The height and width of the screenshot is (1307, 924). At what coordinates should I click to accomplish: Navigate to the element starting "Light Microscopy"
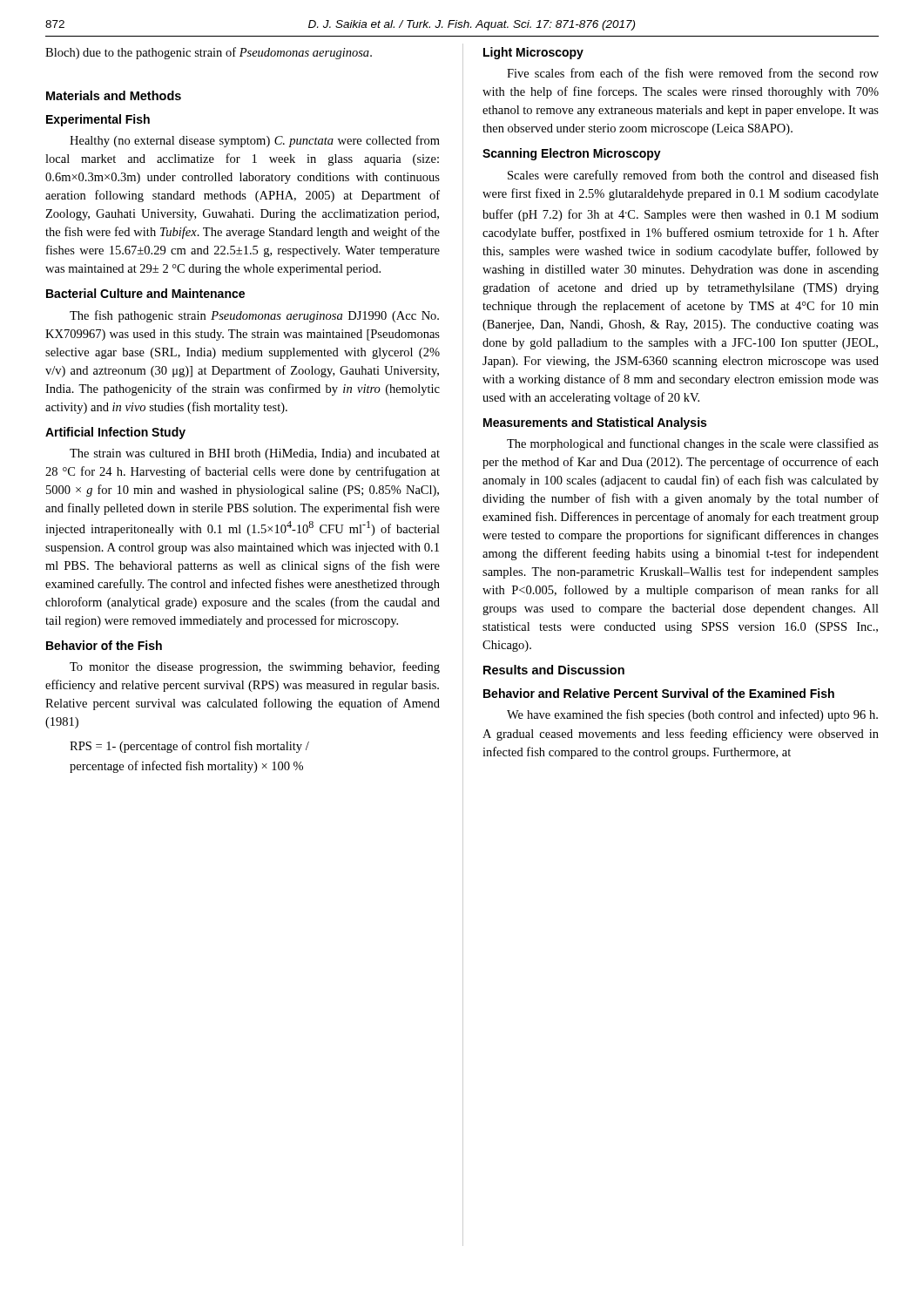point(533,52)
